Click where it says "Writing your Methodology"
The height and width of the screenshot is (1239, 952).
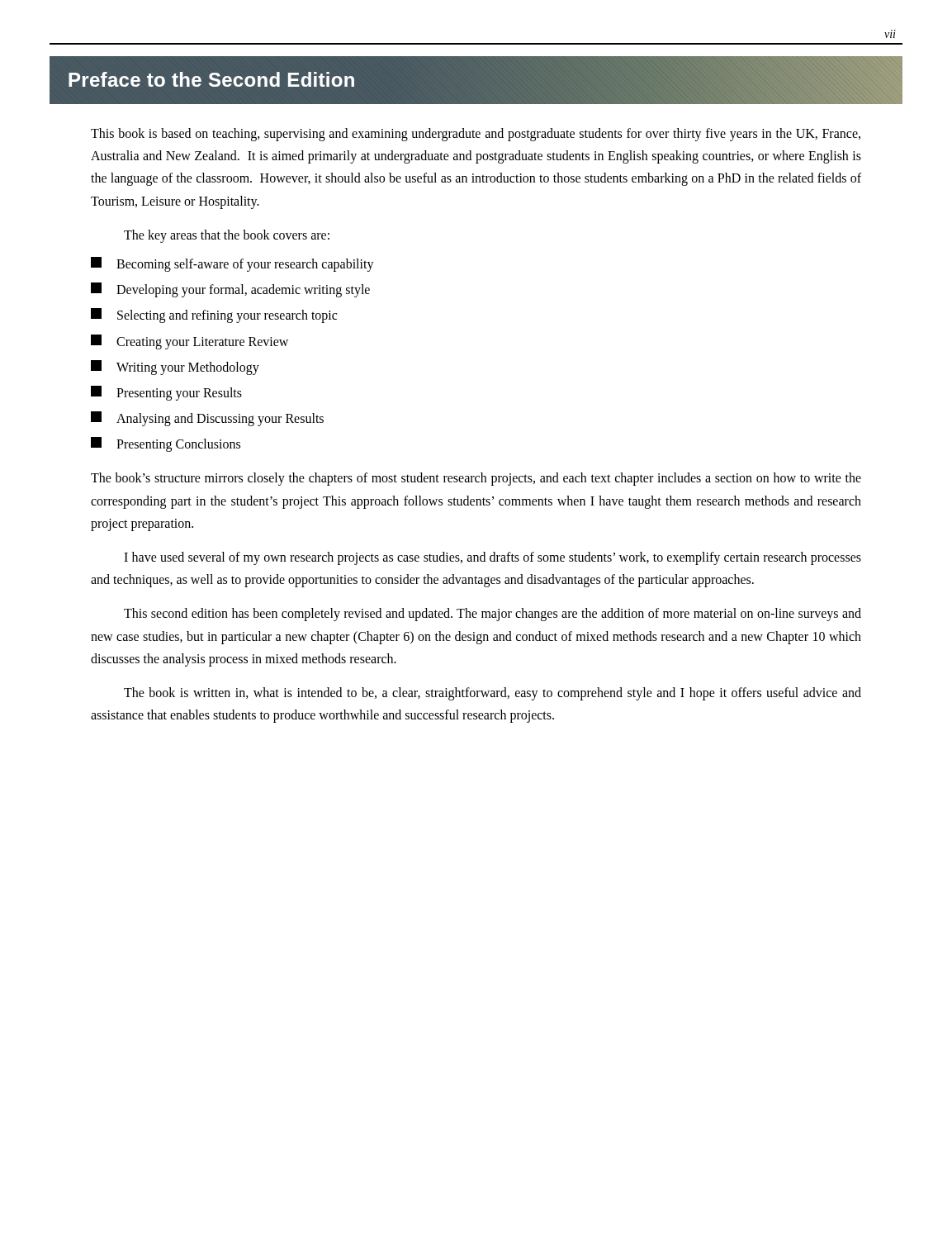(175, 368)
